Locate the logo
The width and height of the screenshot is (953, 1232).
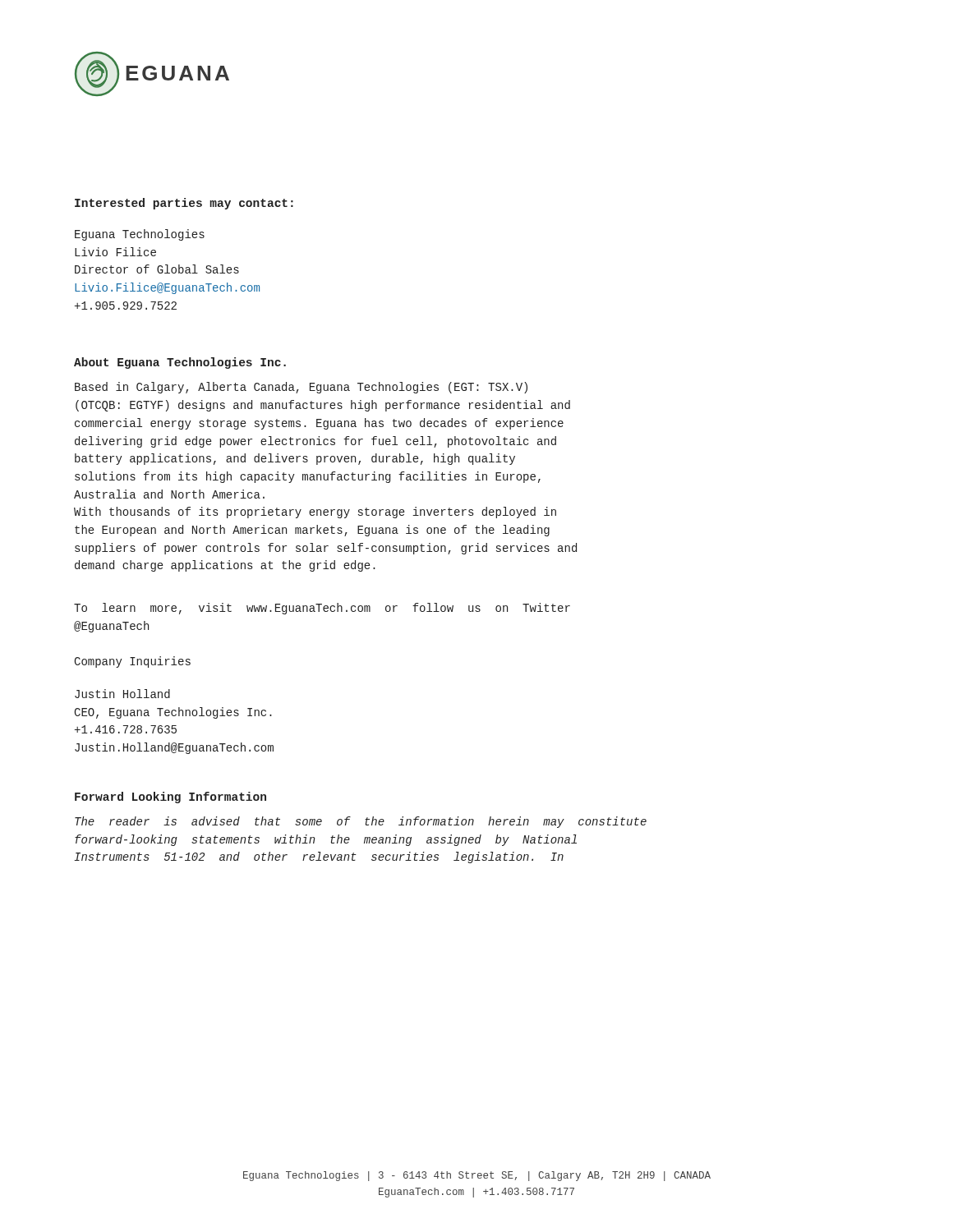pos(476,74)
